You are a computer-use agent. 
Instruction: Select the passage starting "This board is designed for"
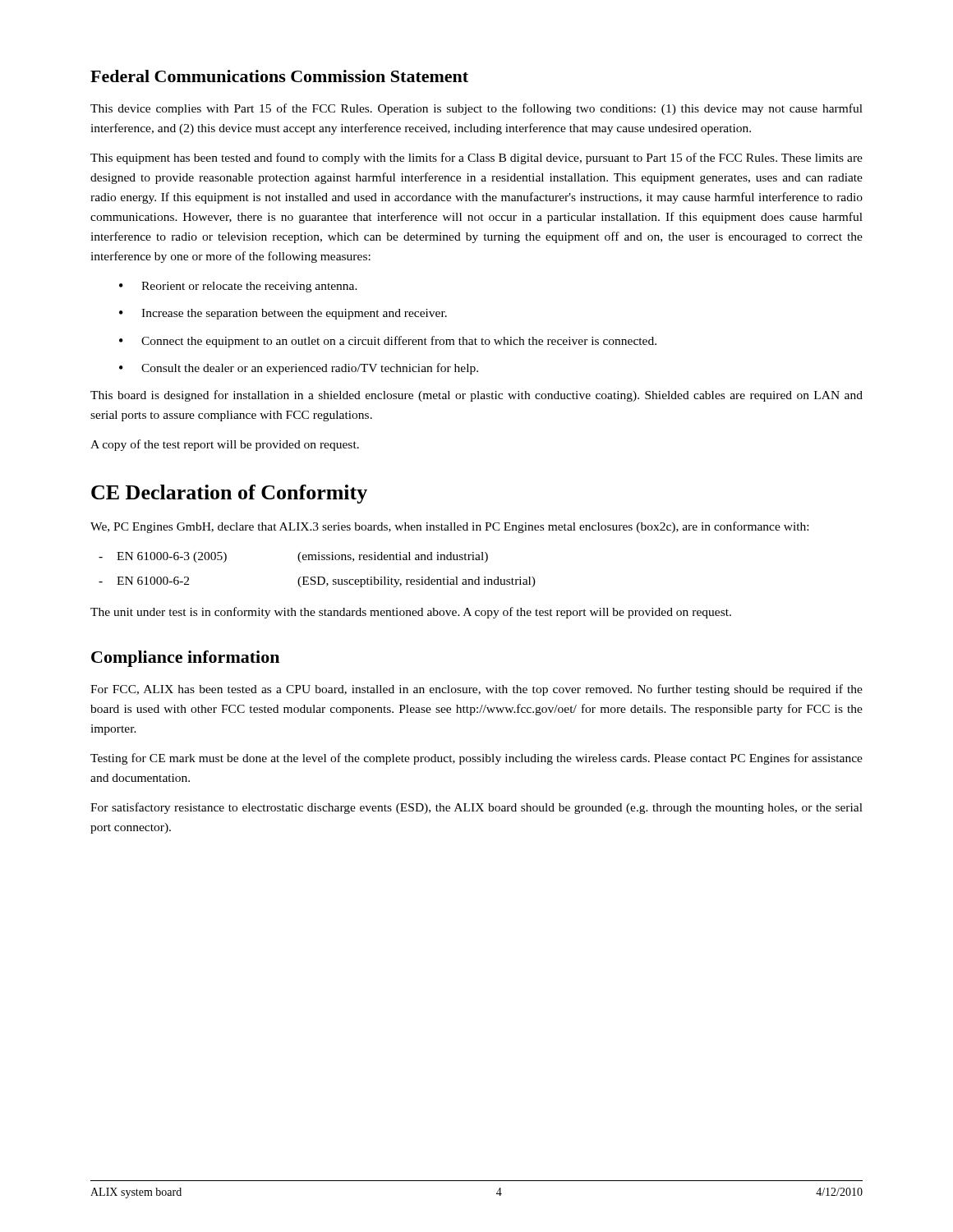(476, 404)
